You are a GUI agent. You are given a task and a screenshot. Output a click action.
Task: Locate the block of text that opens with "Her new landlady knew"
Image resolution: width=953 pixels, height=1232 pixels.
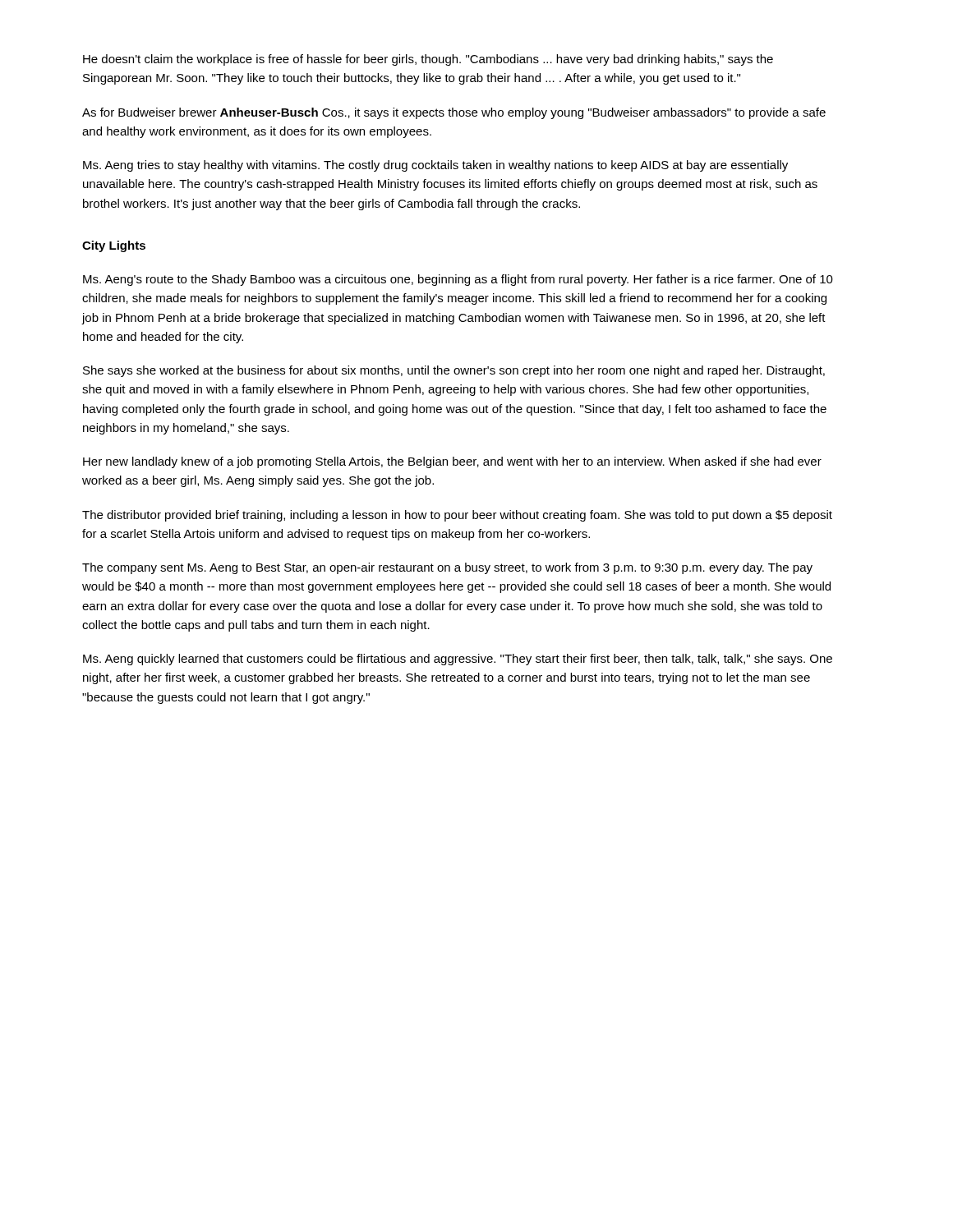click(x=452, y=471)
